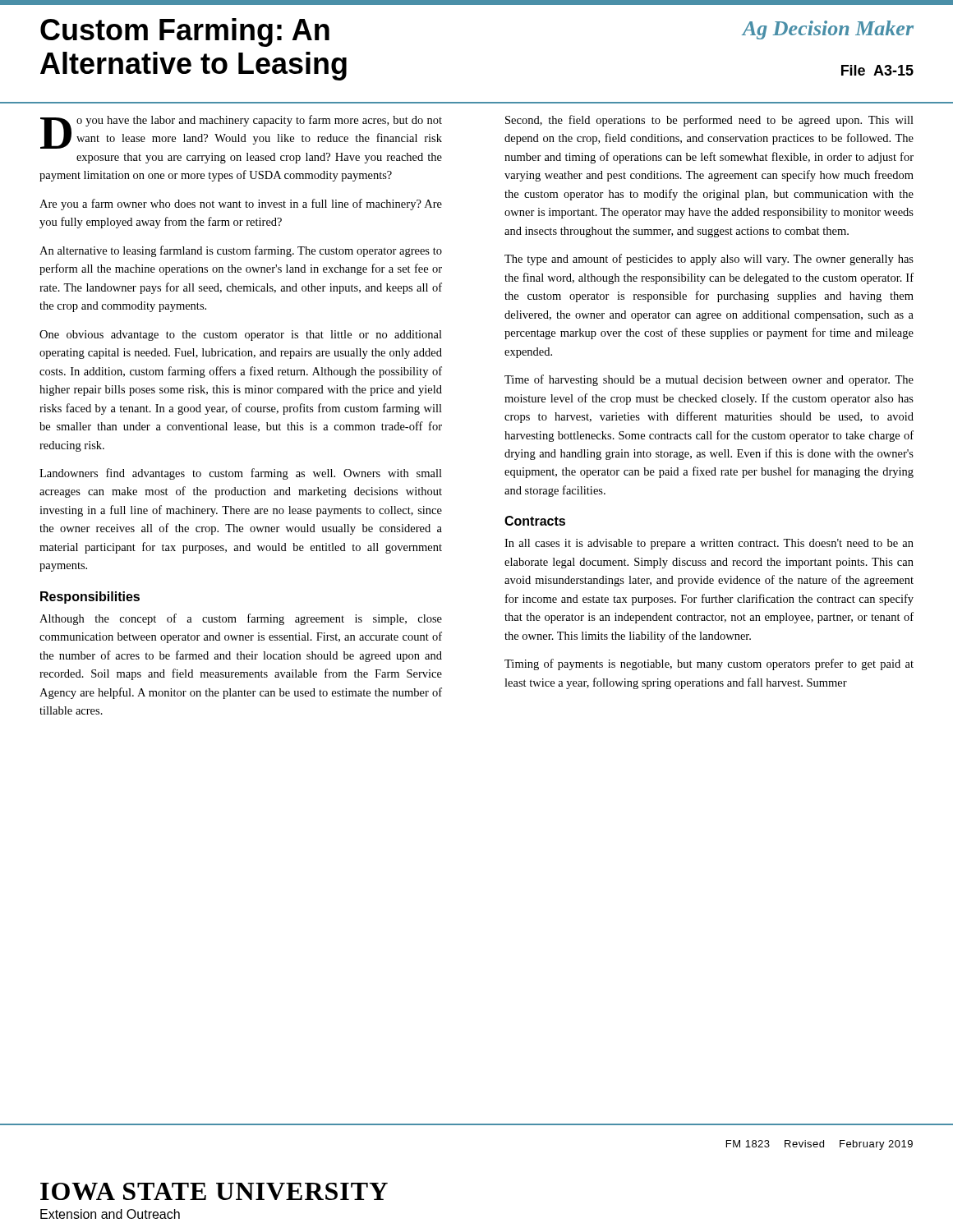Point to the passage starting "In all cases it is advisable to"
This screenshot has height=1232, width=953.
pos(709,589)
